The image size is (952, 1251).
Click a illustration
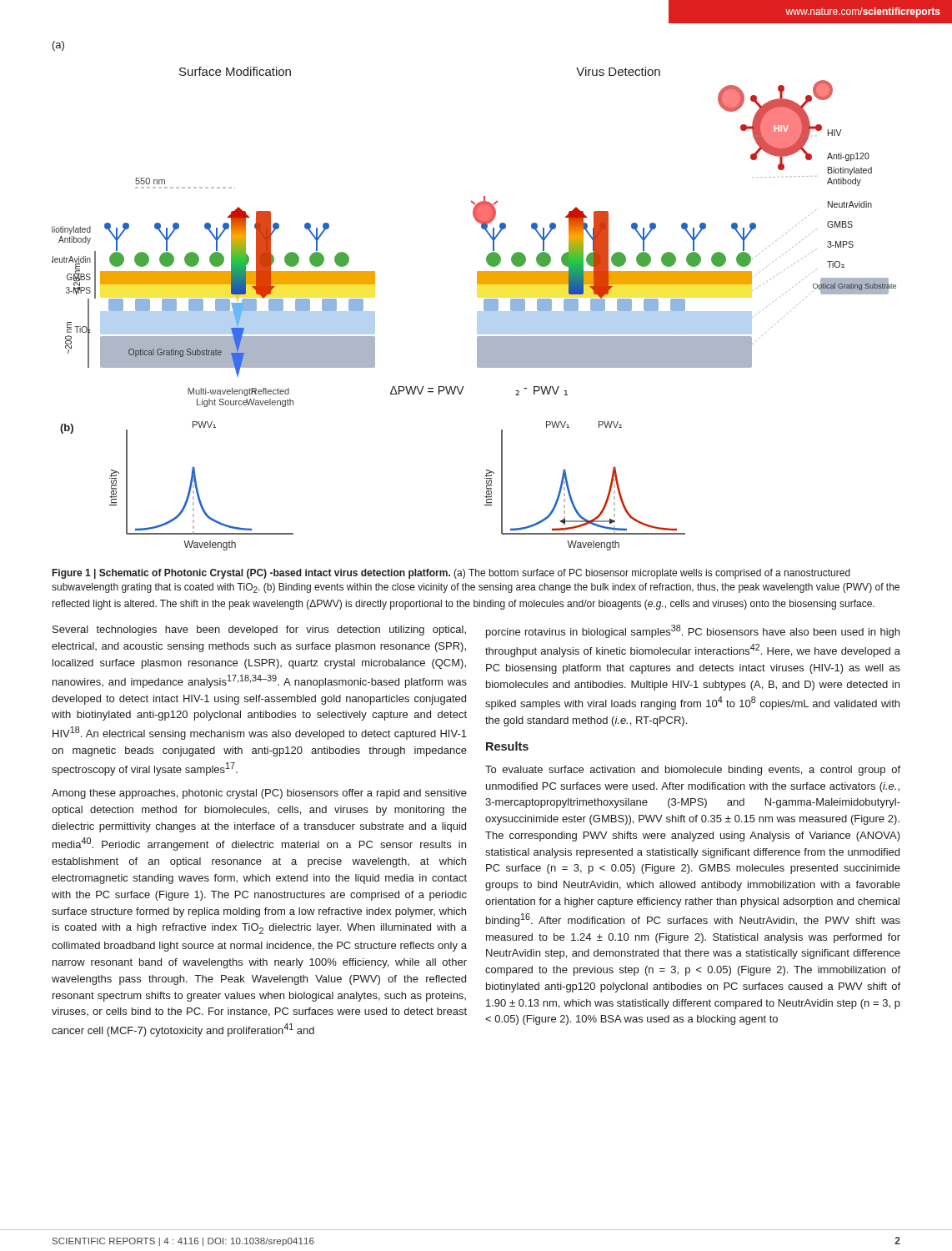[x=476, y=308]
